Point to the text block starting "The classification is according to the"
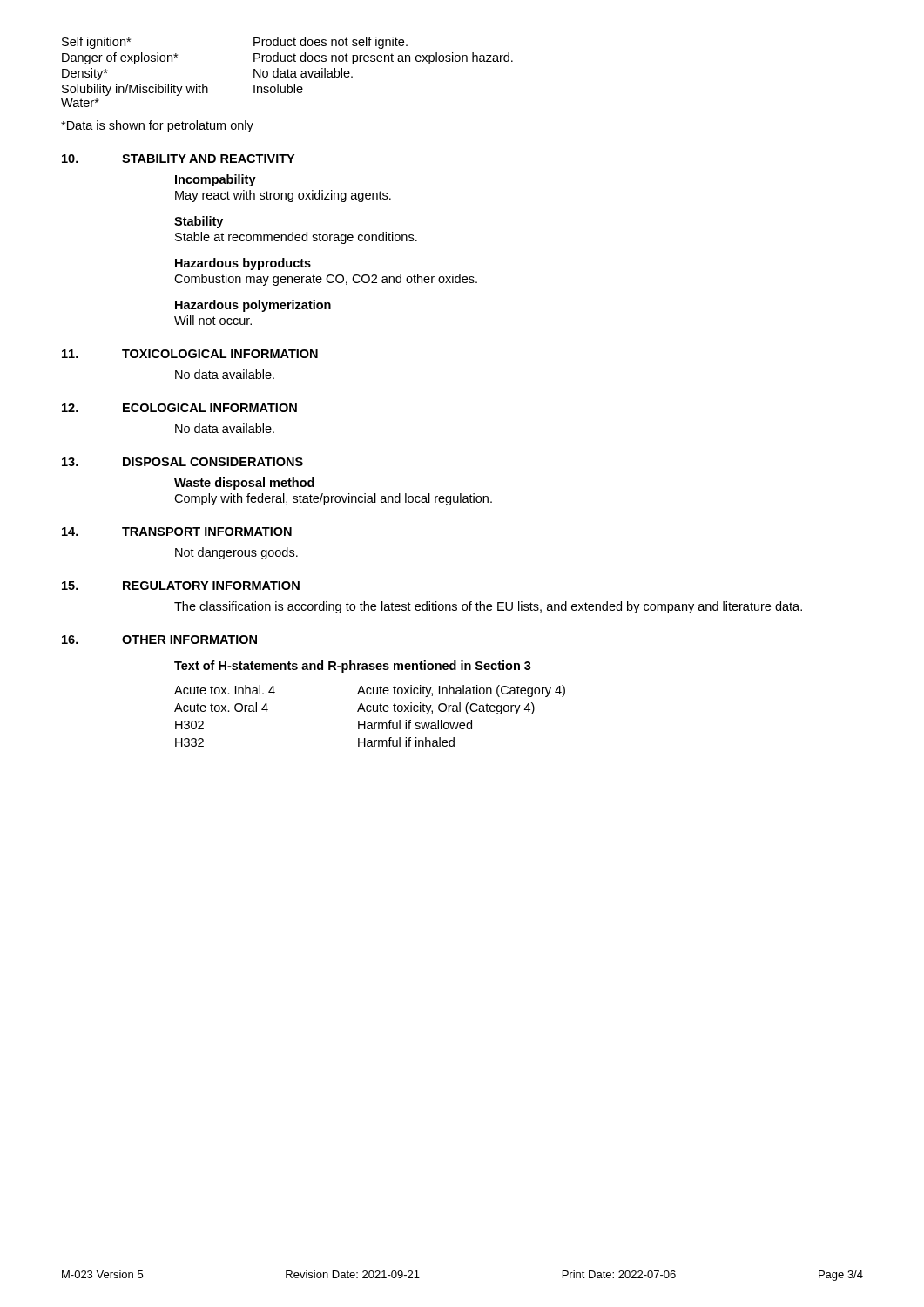The image size is (924, 1307). pyautogui.click(x=489, y=606)
